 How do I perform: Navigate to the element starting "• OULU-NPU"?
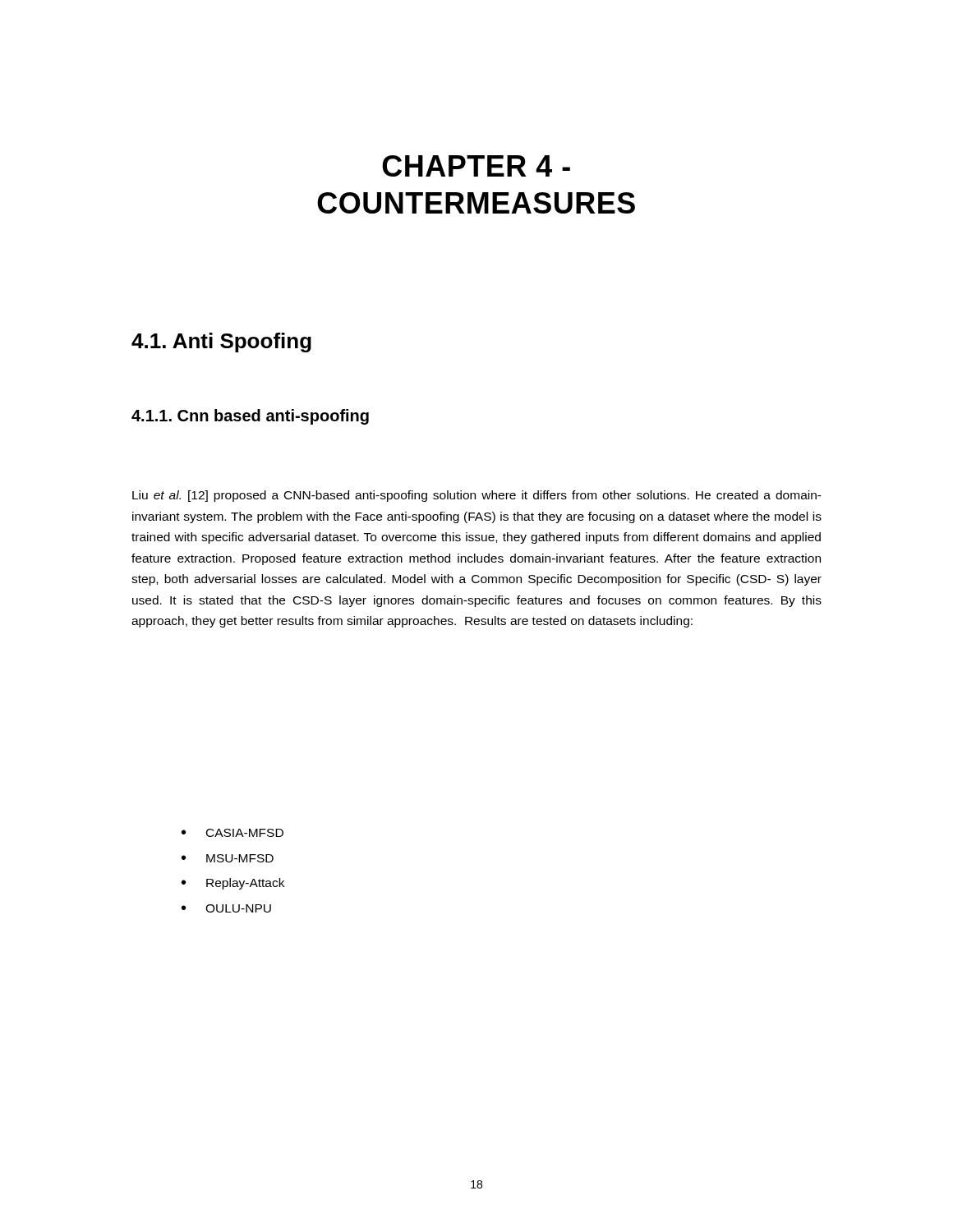coord(226,909)
